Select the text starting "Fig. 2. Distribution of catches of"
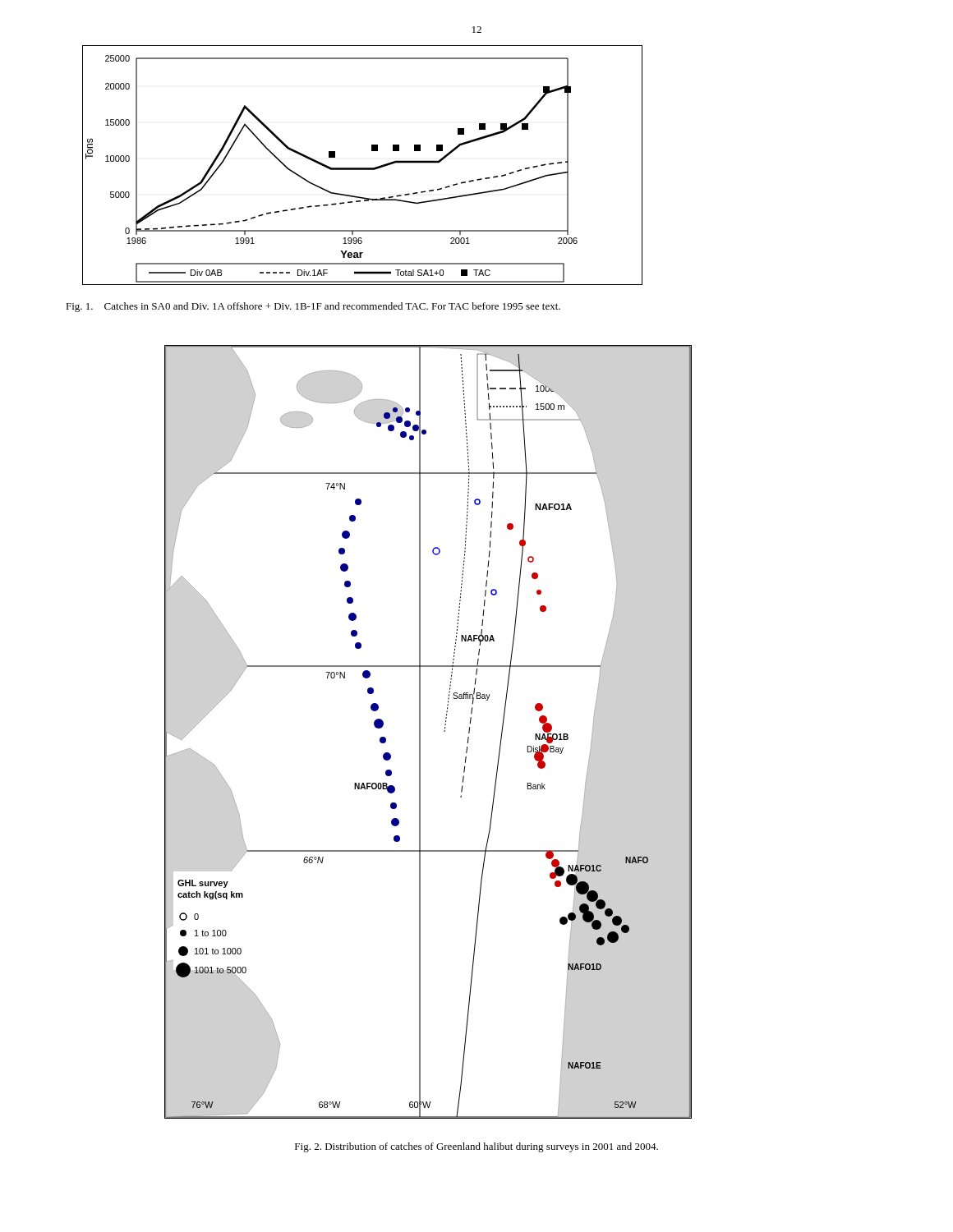This screenshot has width=953, height=1232. point(476,1146)
